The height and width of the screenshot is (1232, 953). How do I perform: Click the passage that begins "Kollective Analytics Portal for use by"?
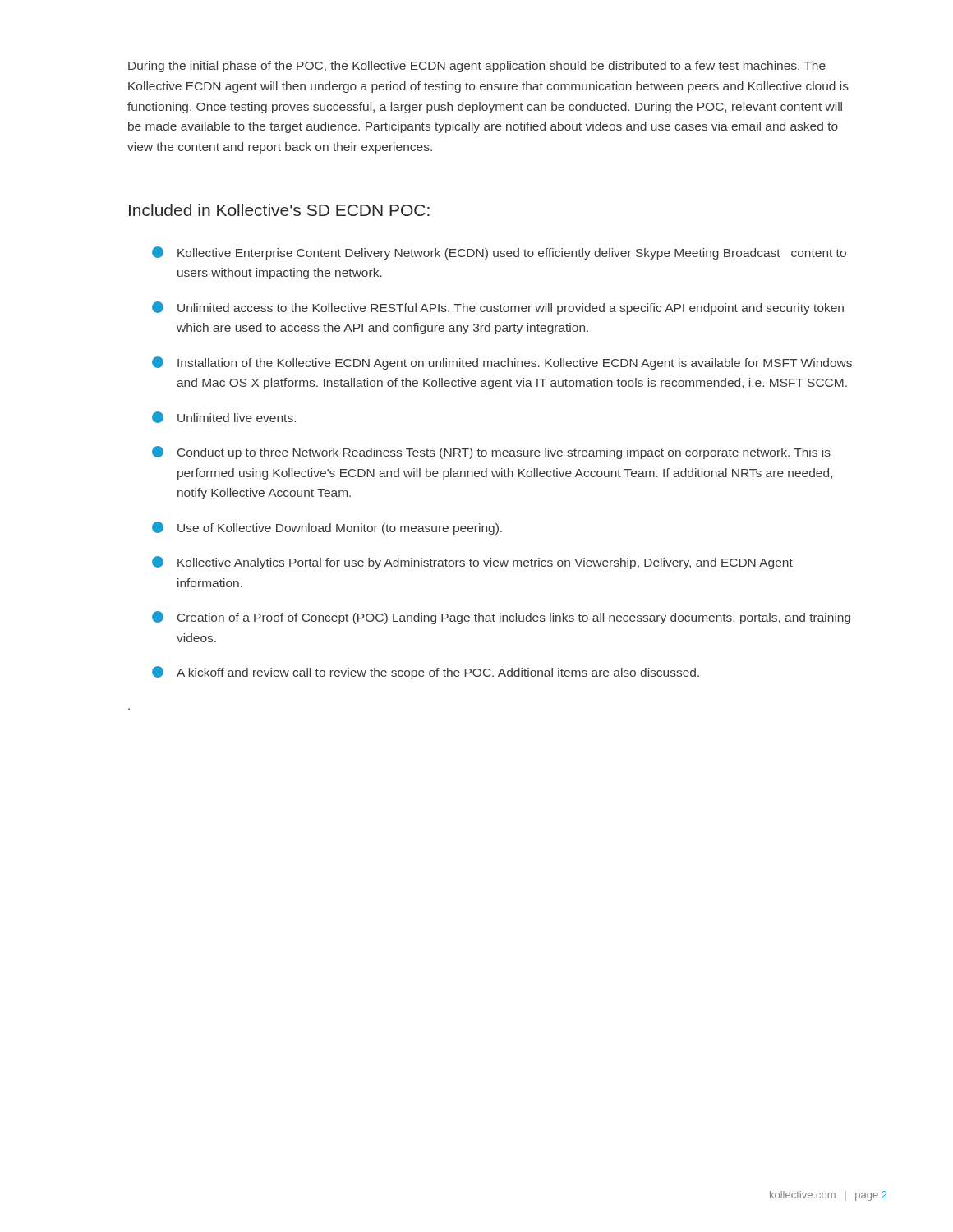point(503,573)
